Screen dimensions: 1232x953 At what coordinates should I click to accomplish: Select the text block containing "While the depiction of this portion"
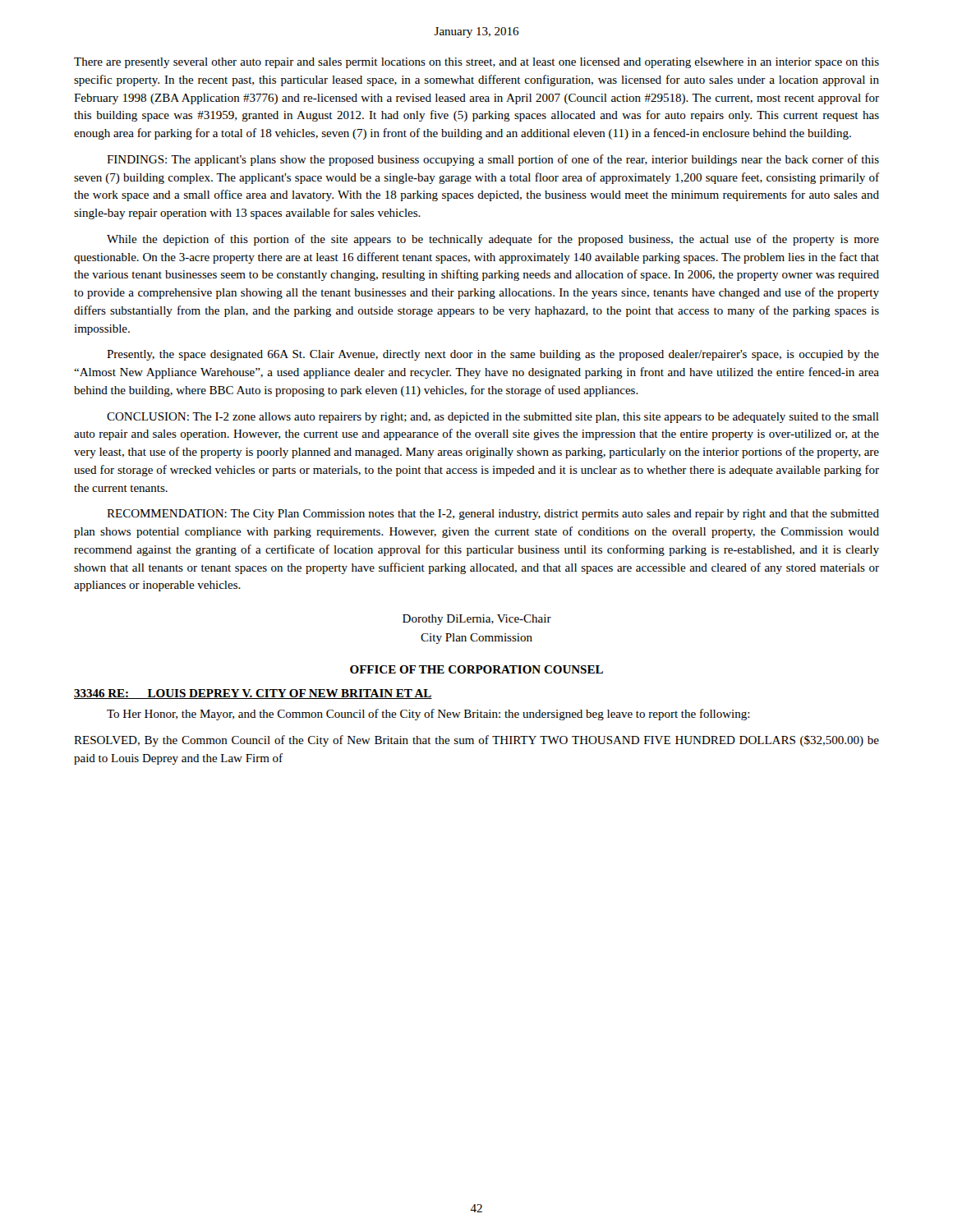476,283
